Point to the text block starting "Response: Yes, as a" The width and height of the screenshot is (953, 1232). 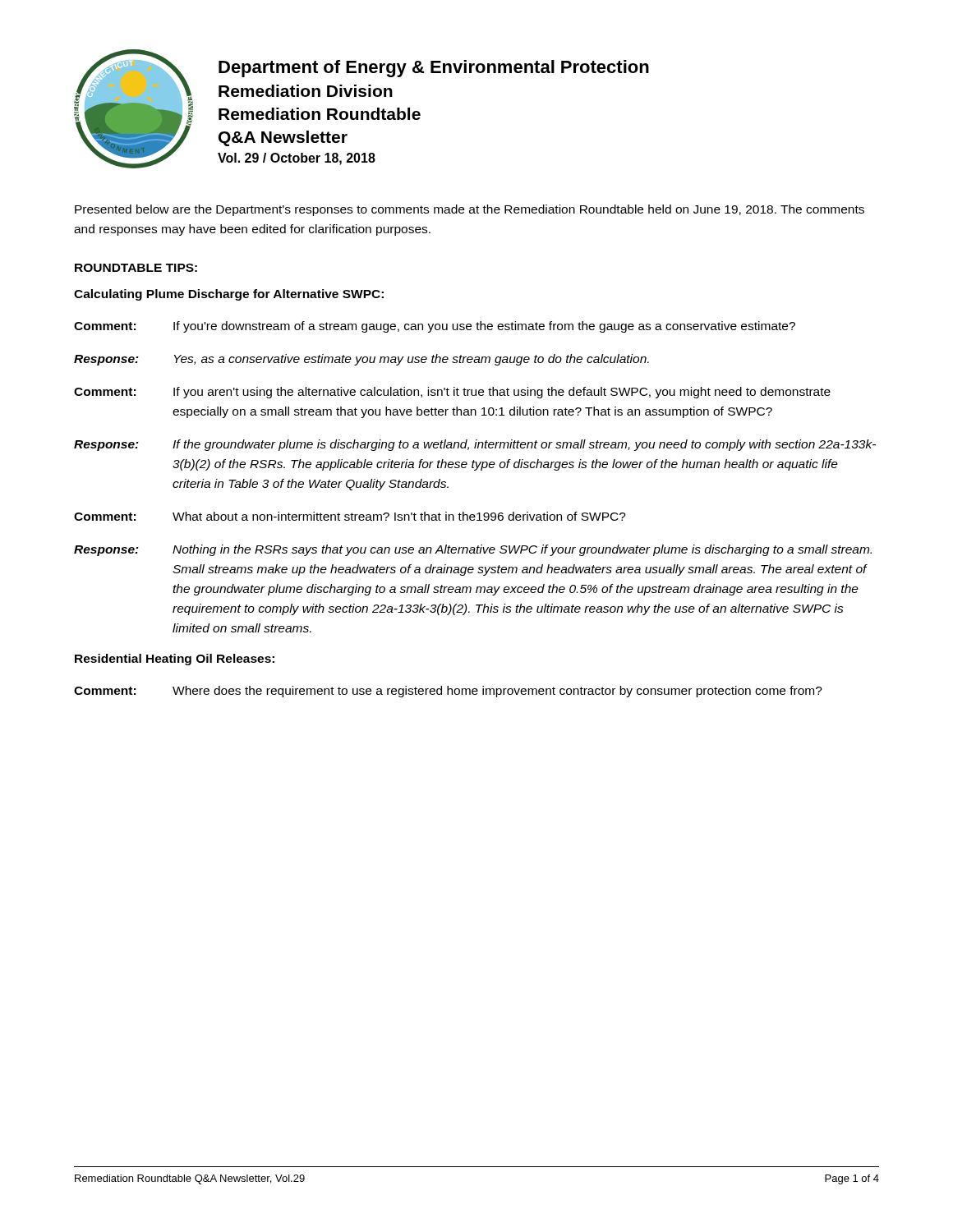coord(476,359)
